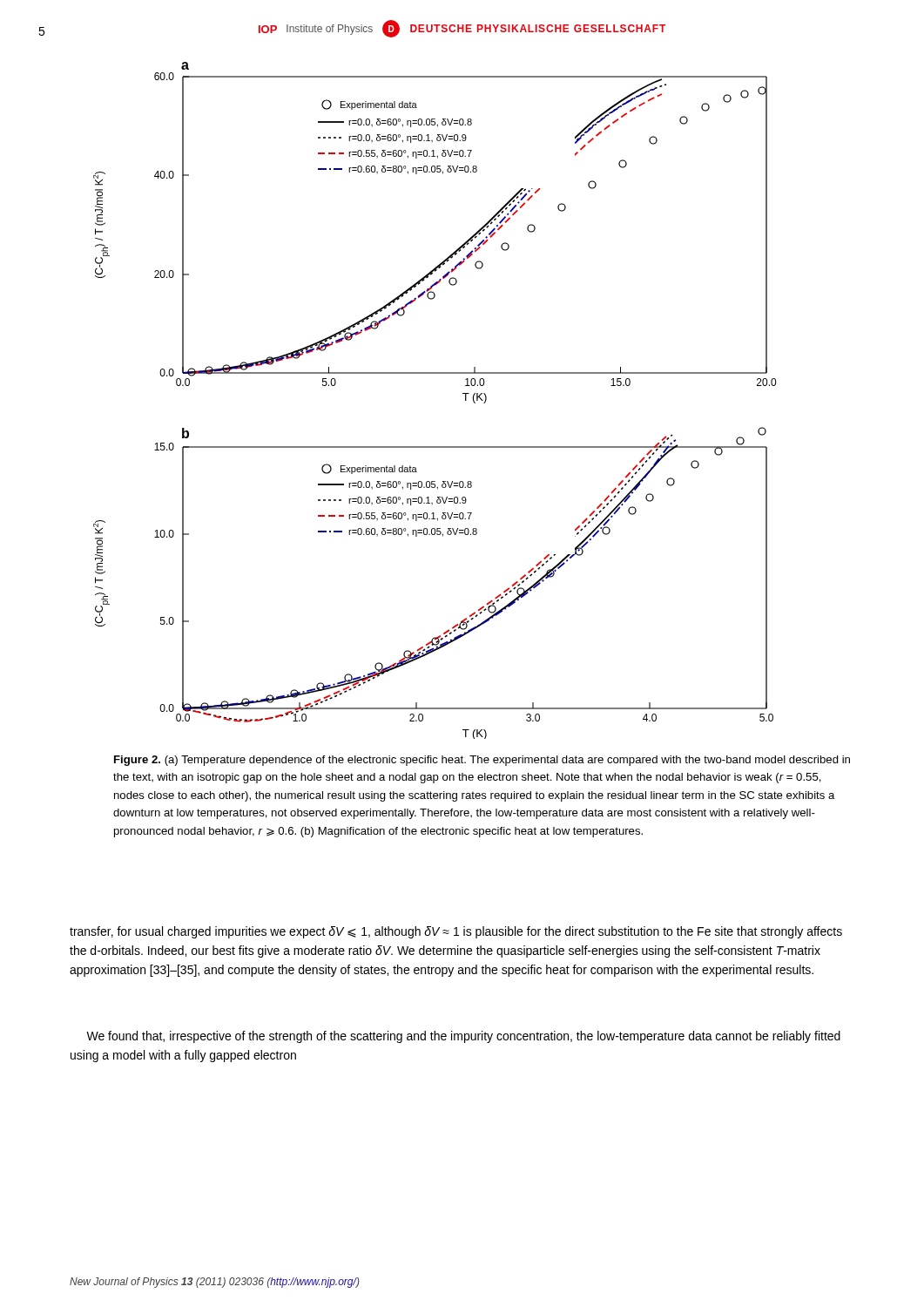Locate the passage starting "transfer, for usual charged impurities we expect"
This screenshot has width=924, height=1307.
pyautogui.click(x=456, y=951)
